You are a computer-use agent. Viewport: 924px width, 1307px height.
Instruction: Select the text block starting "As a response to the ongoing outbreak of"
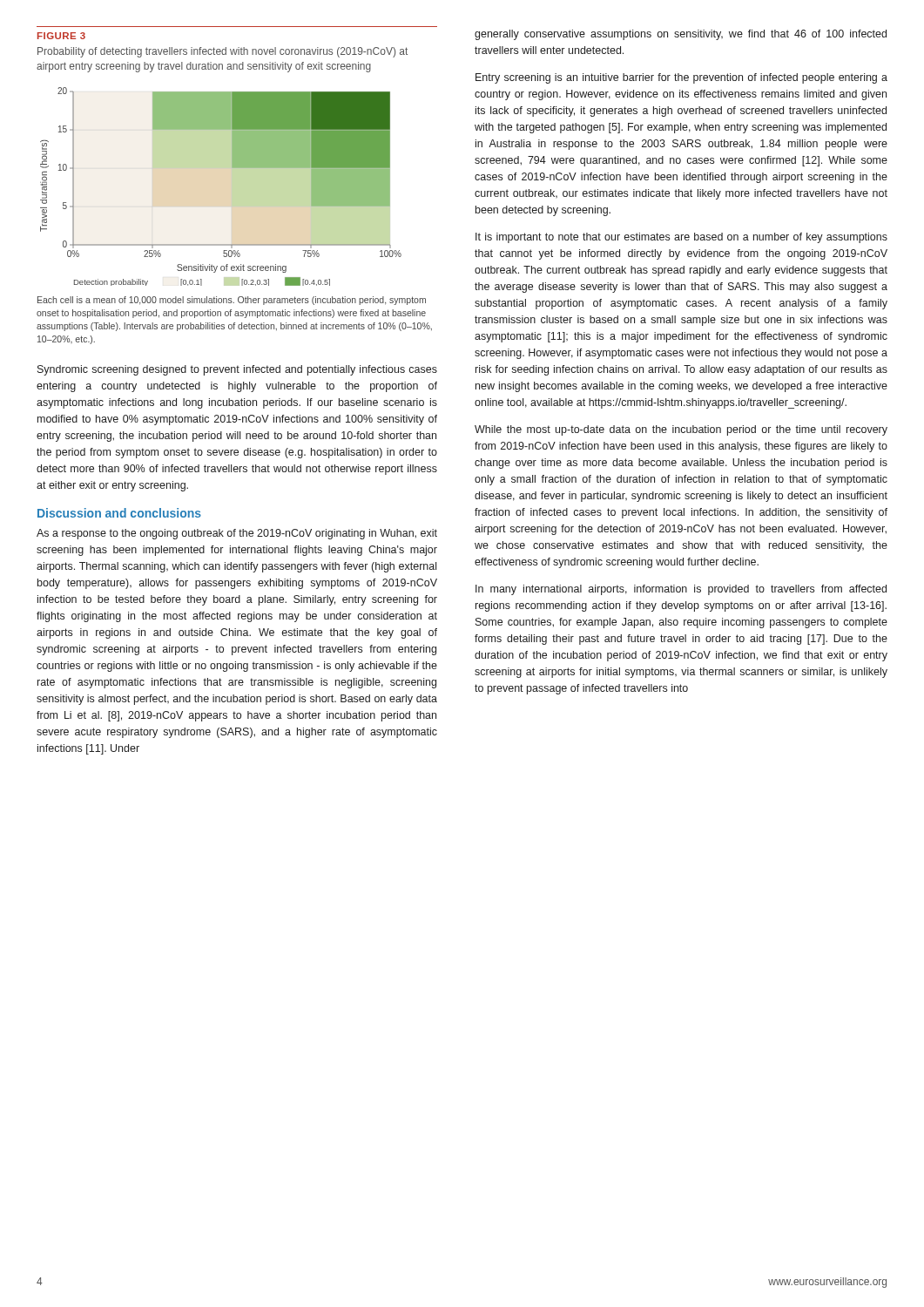click(x=237, y=641)
